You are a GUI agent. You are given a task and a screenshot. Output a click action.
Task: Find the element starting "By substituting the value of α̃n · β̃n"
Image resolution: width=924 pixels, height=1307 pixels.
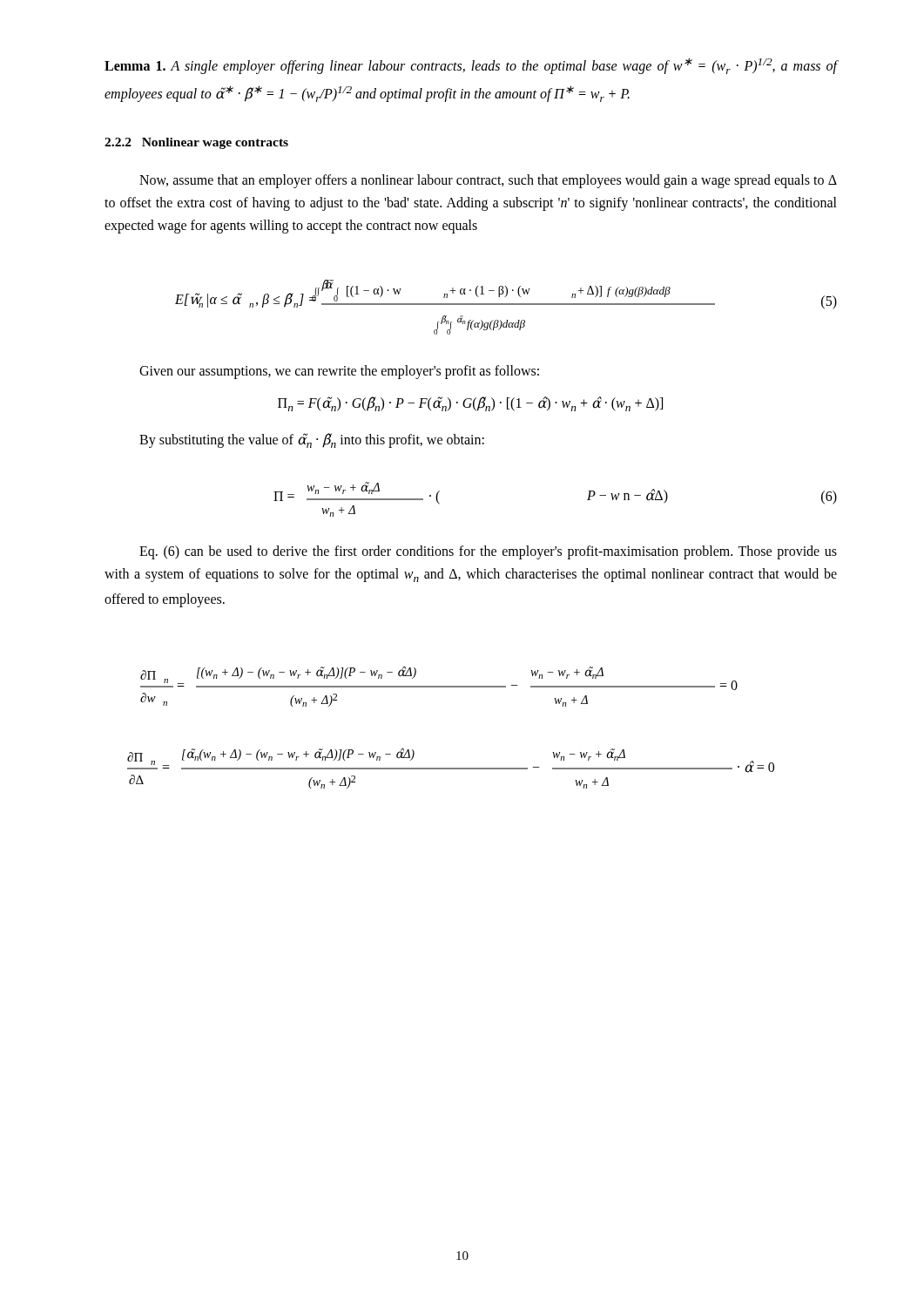[x=312, y=442]
